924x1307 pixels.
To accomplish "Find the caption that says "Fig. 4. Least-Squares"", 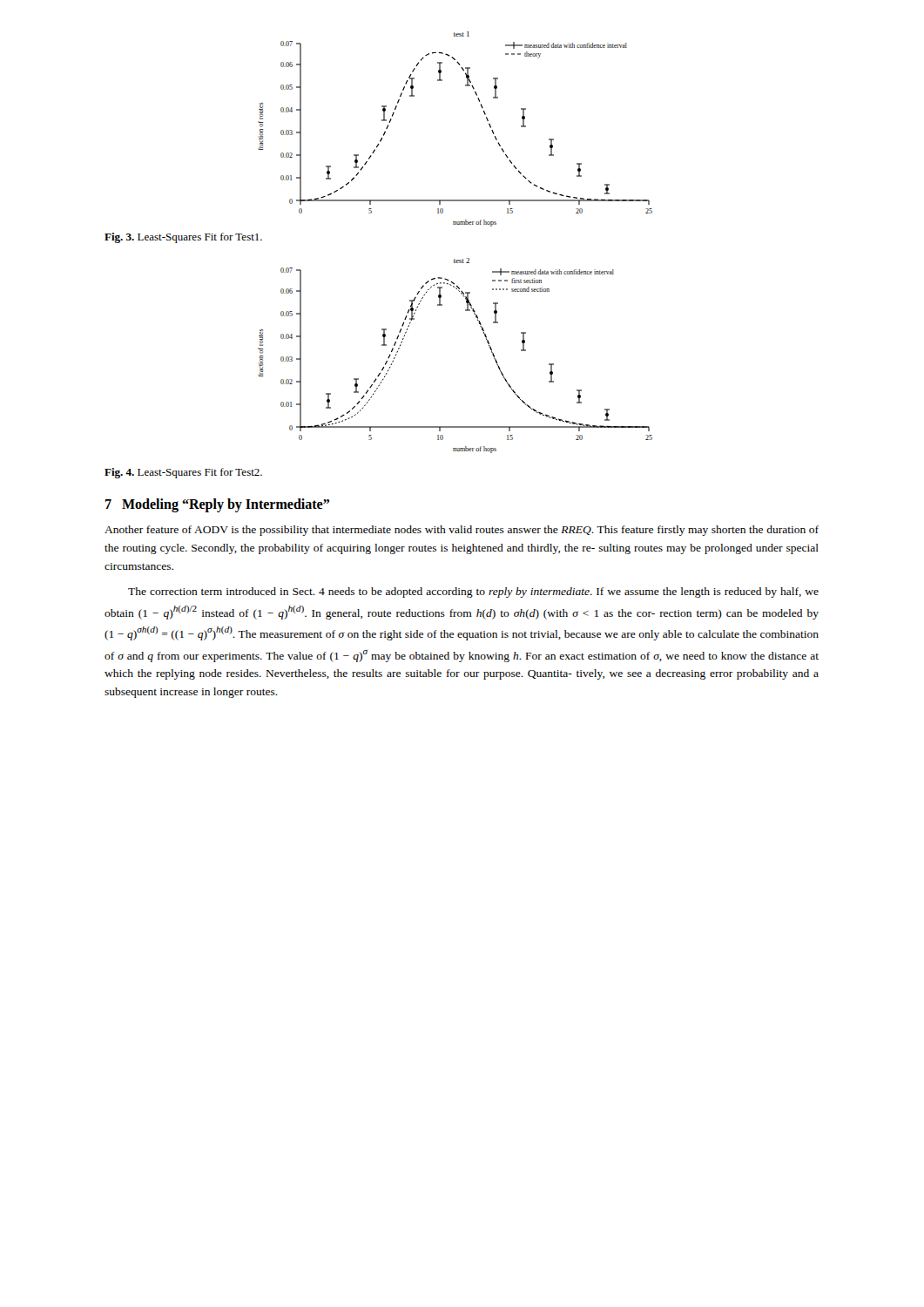I will click(184, 472).
